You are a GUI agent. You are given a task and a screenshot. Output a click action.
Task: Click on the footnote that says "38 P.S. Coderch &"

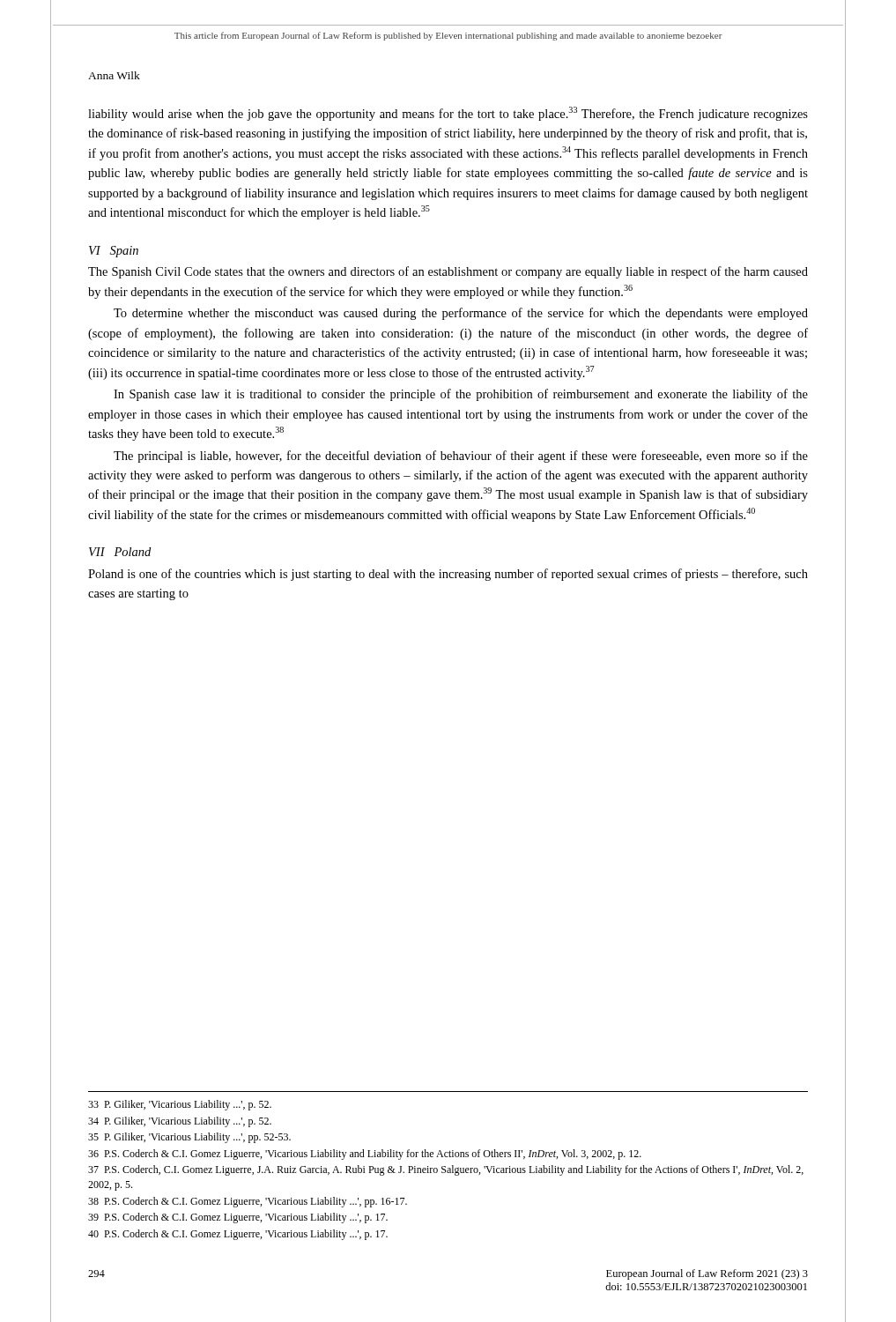248,1201
